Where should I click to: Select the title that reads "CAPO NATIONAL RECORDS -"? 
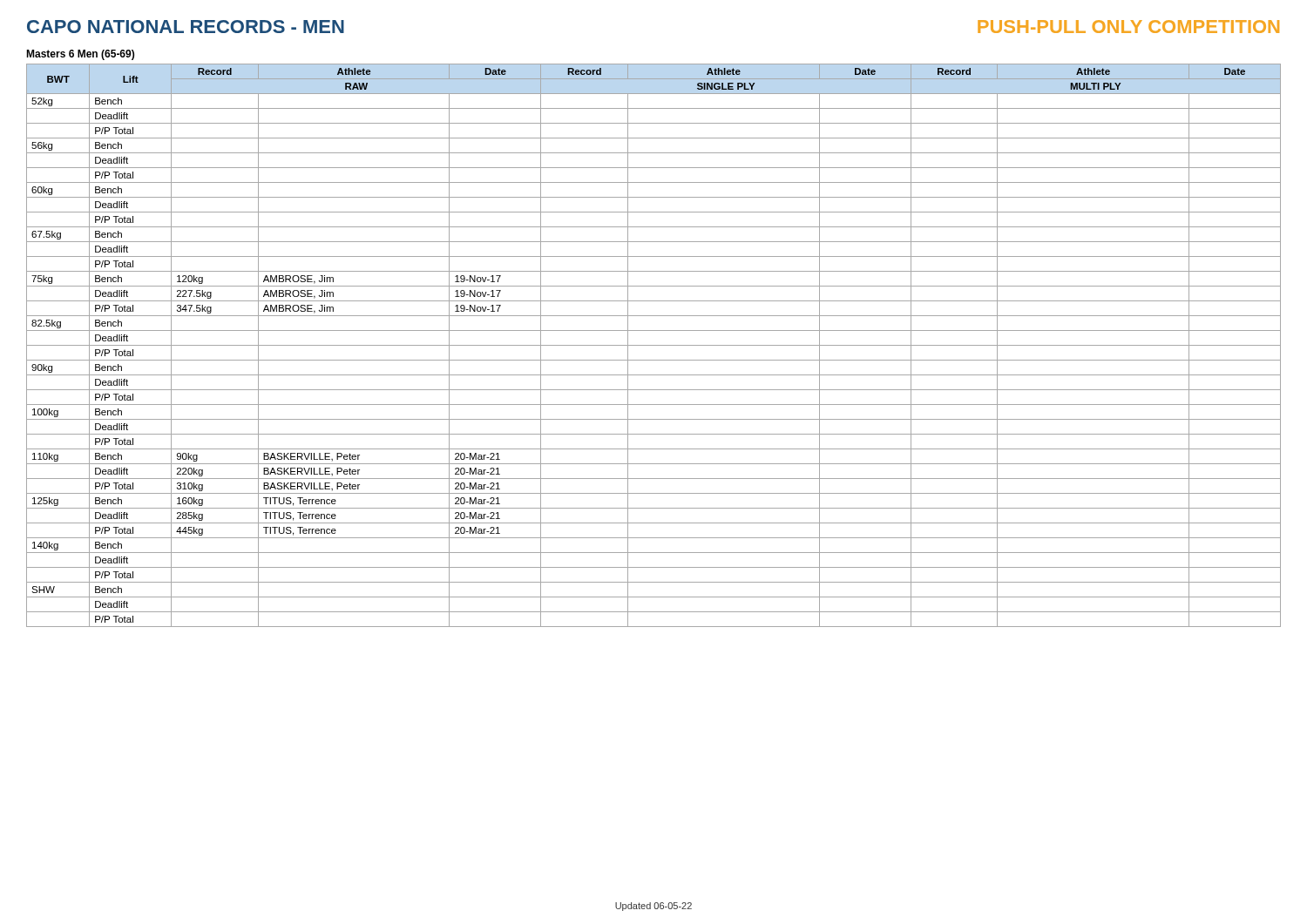click(x=186, y=27)
